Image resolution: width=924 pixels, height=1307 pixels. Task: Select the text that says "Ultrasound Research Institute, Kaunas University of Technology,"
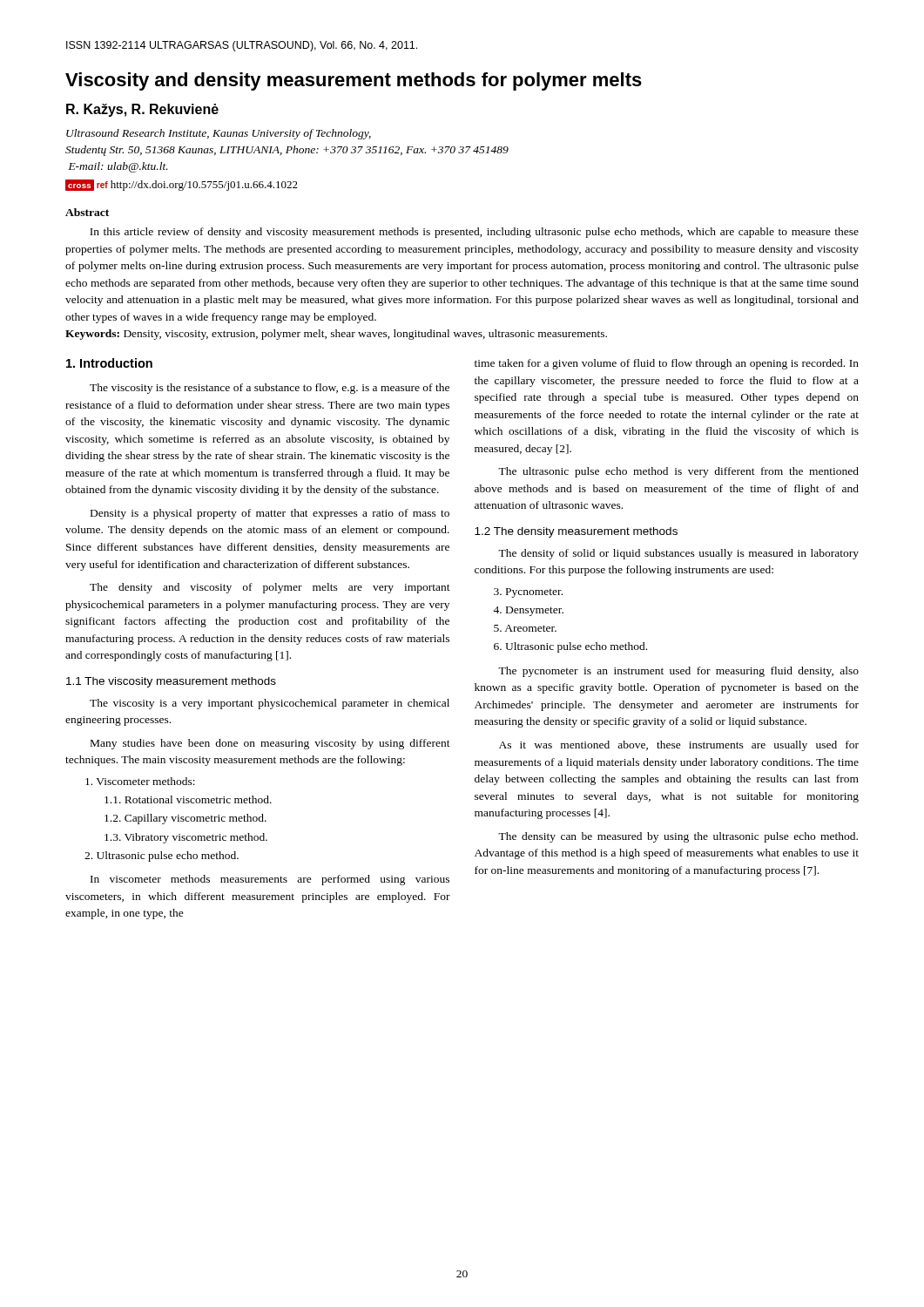tap(218, 133)
